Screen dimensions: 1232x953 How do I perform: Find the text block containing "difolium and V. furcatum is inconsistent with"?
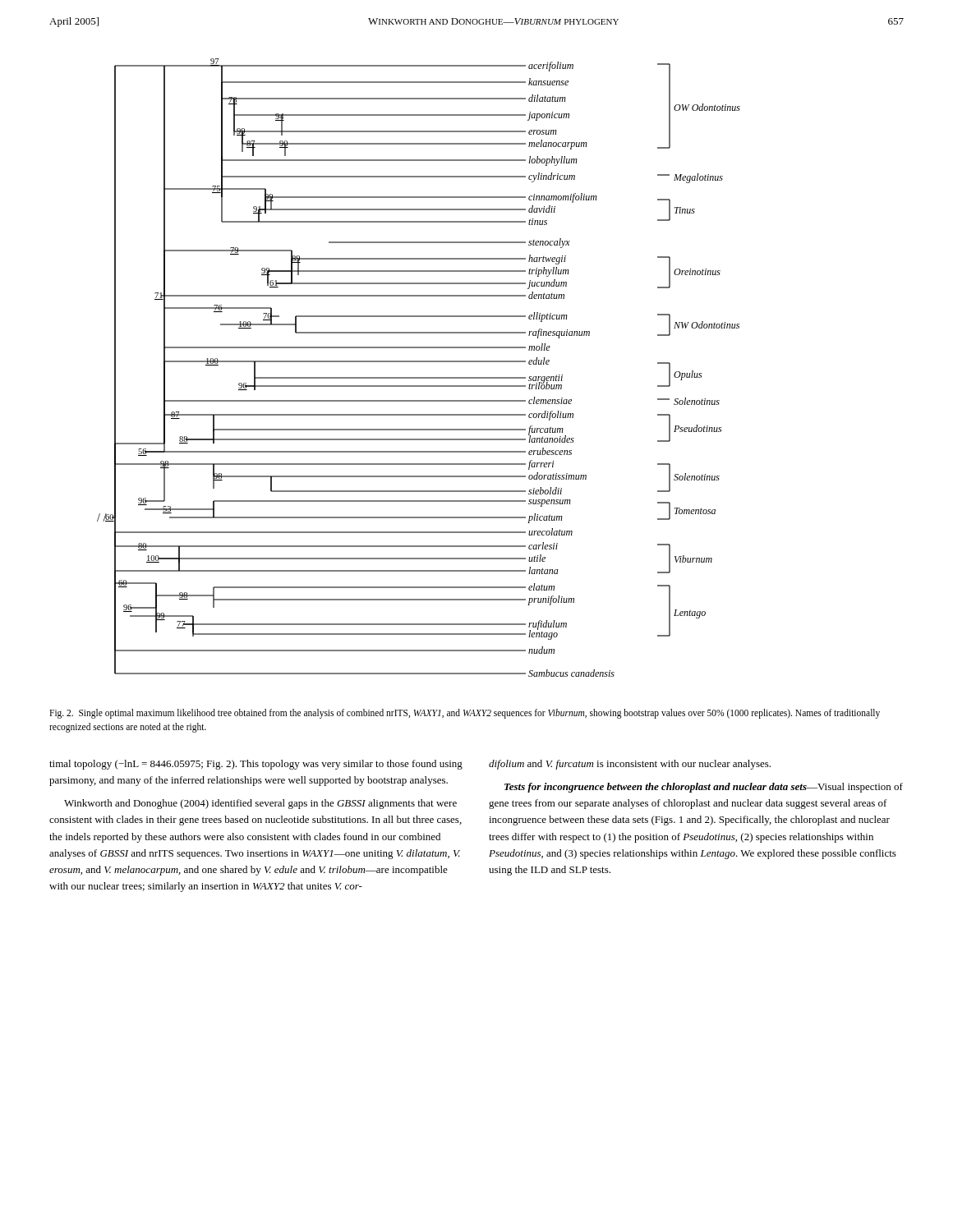(696, 817)
